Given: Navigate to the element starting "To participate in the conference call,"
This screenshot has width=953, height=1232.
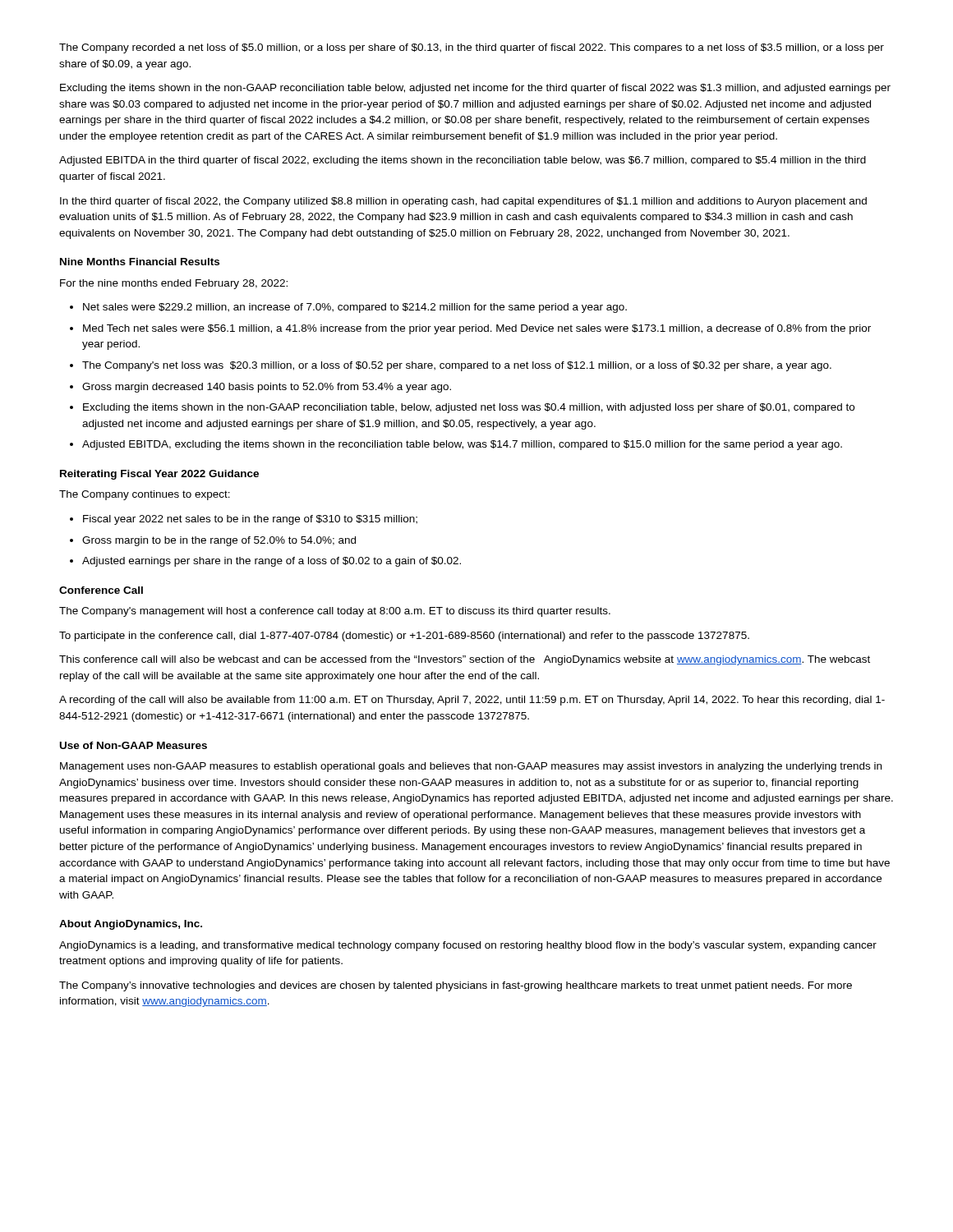Looking at the screenshot, I should [x=405, y=635].
